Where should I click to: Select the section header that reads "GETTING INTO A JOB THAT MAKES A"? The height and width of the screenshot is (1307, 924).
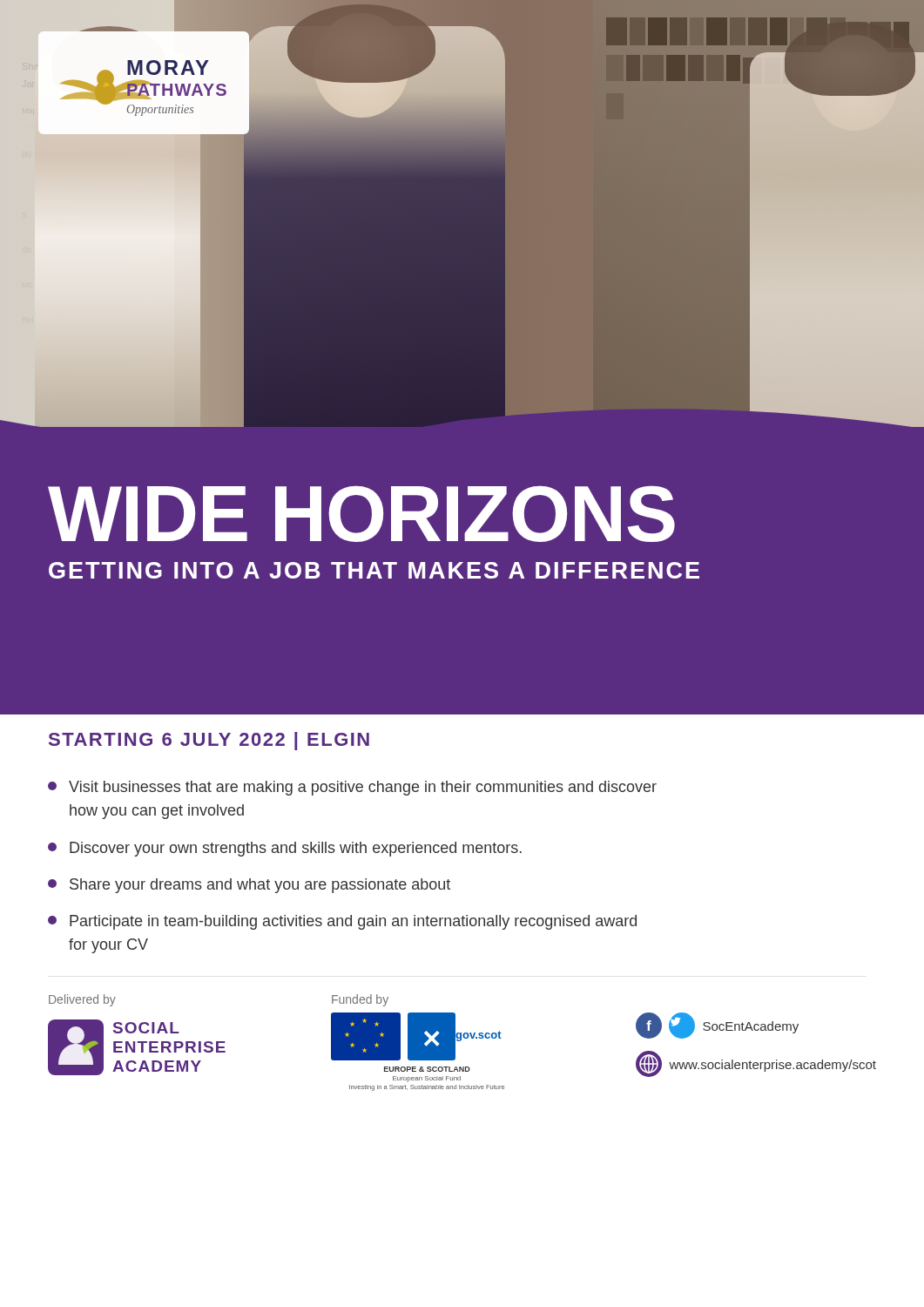point(466,571)
